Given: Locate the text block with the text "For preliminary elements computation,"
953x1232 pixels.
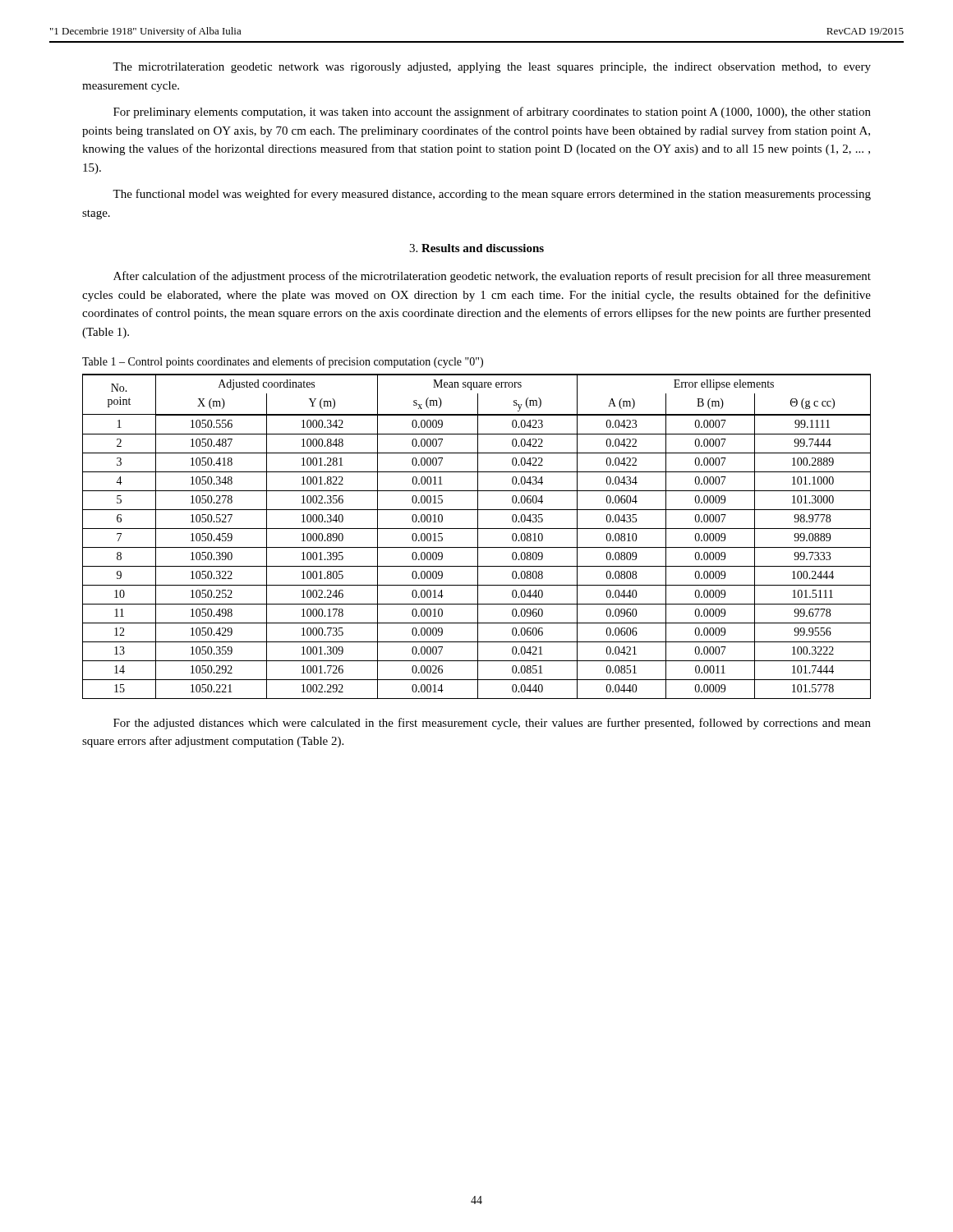Looking at the screenshot, I should pos(476,139).
